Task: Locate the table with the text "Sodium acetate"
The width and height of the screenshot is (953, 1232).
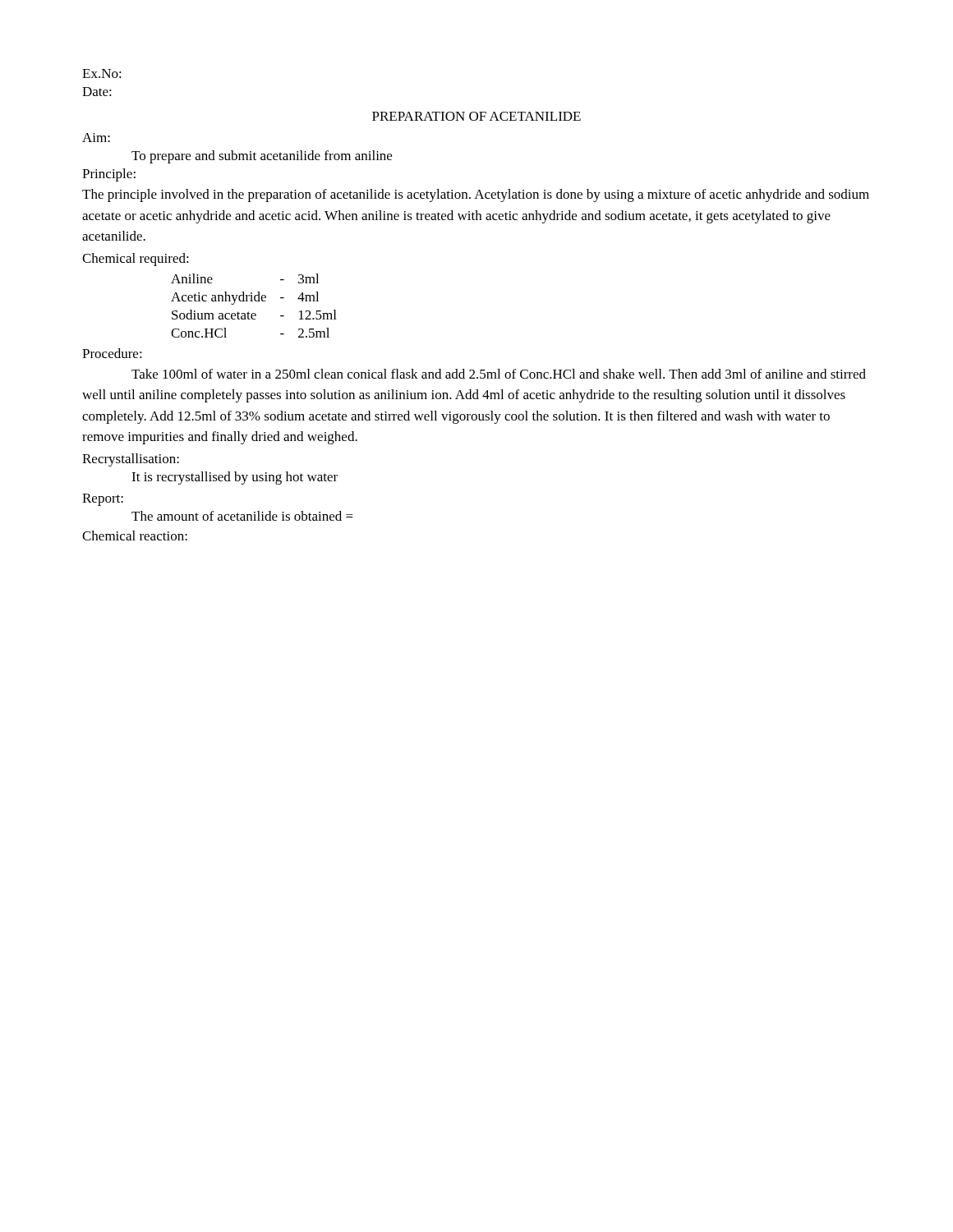Action: tap(476, 306)
